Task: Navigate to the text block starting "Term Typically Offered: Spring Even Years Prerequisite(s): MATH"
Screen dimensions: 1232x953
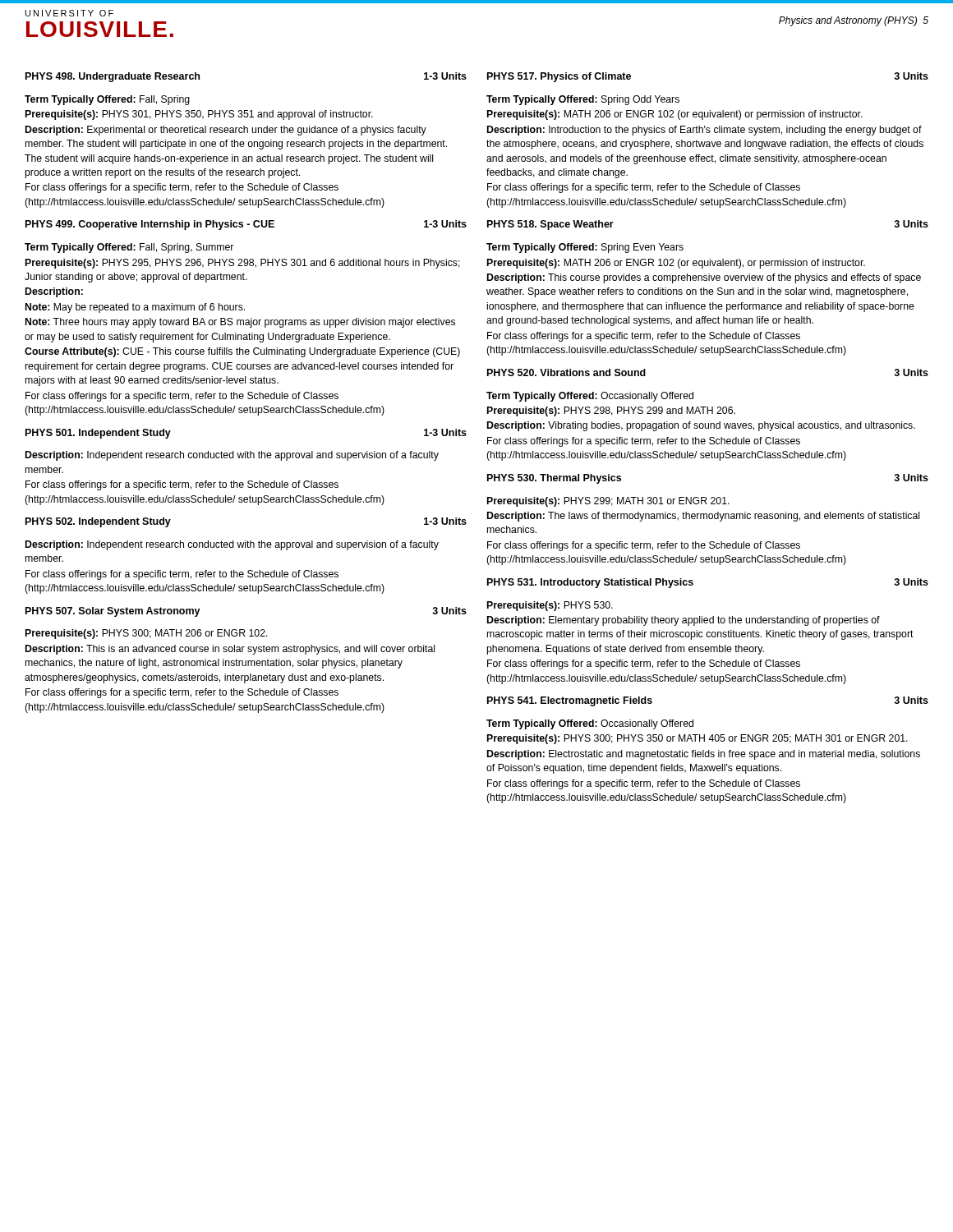Action: pyautogui.click(x=707, y=299)
